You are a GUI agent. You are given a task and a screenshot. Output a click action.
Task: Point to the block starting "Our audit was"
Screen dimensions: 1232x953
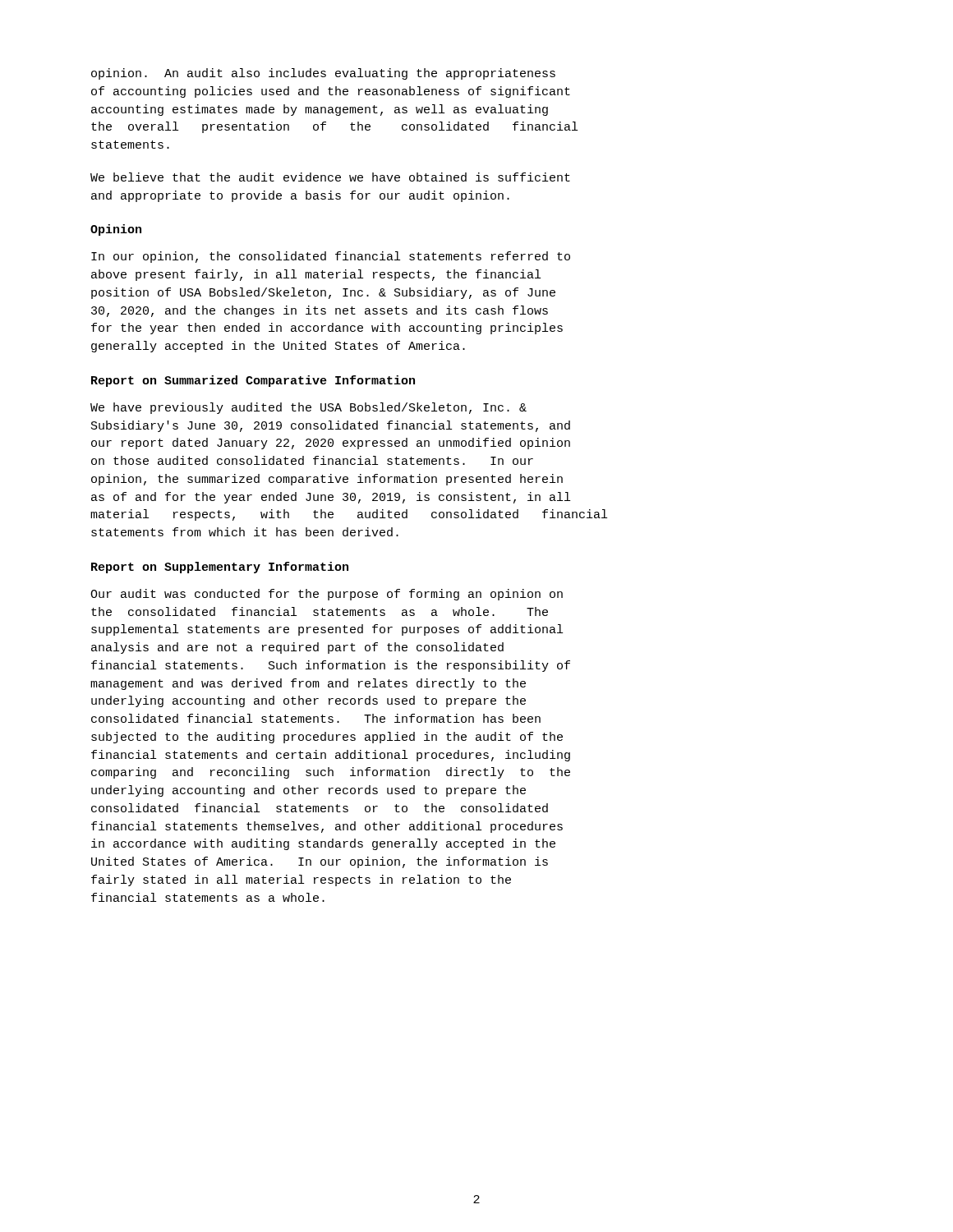(x=331, y=747)
